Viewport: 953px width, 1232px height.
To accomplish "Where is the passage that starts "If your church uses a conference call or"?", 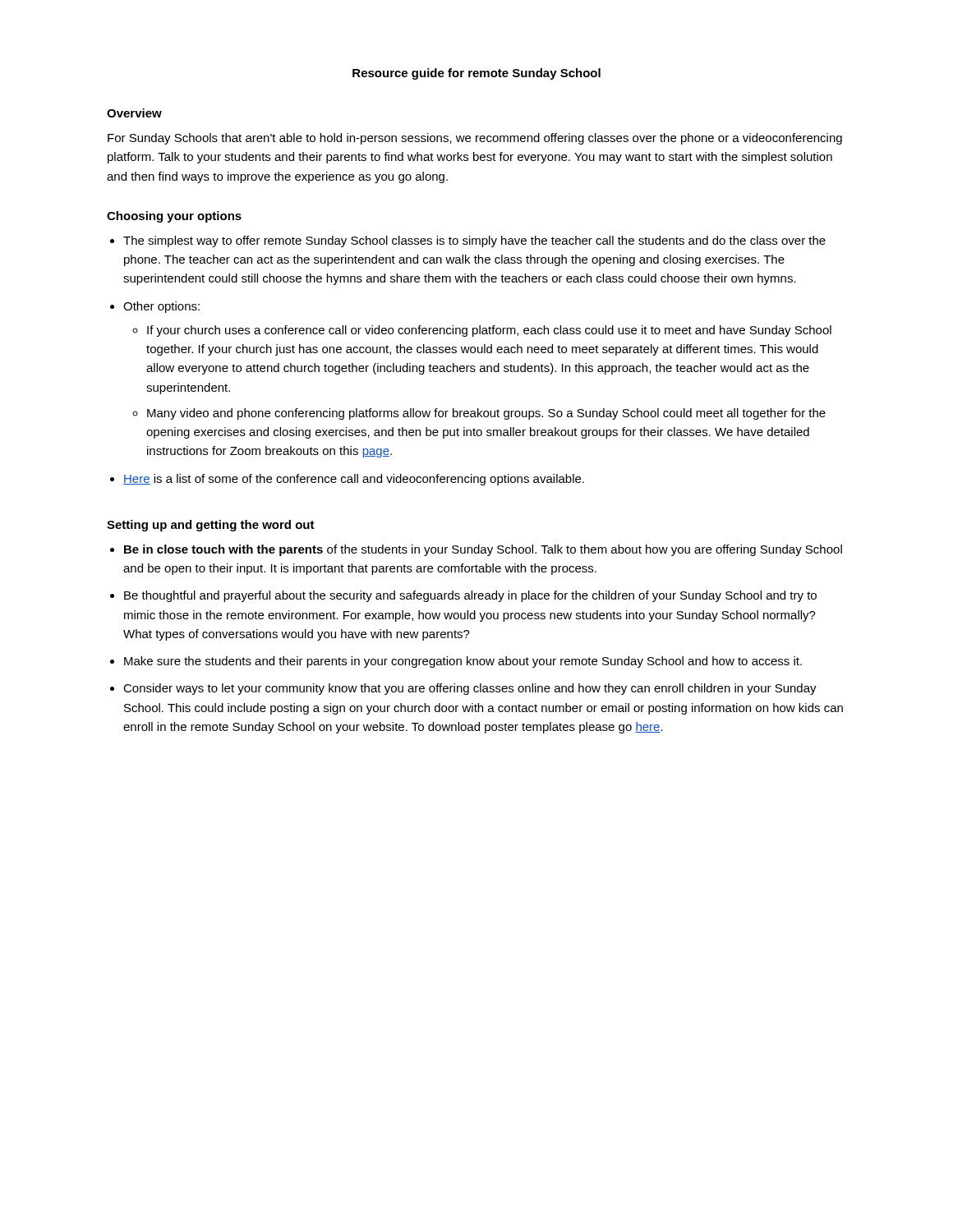I will tap(489, 358).
